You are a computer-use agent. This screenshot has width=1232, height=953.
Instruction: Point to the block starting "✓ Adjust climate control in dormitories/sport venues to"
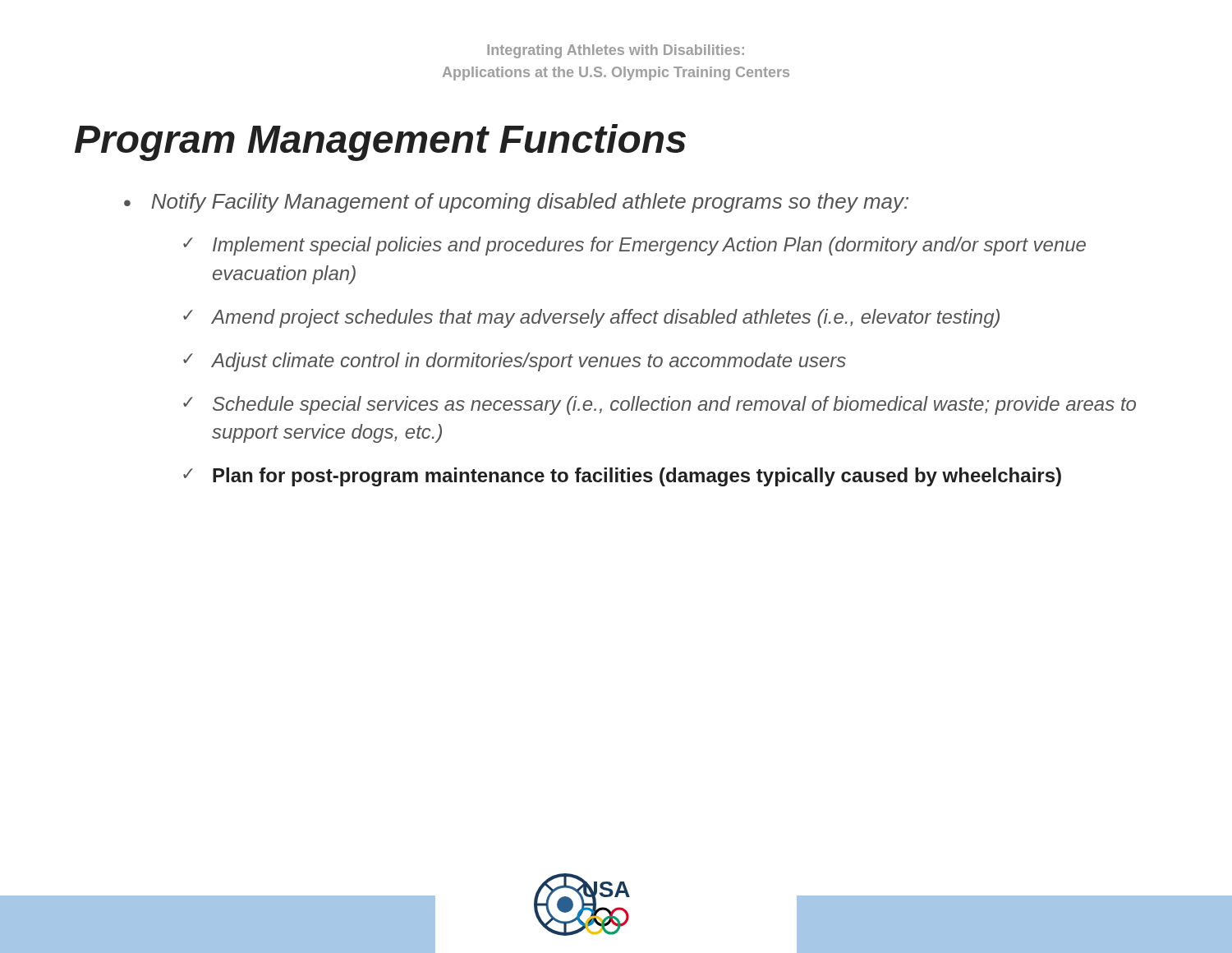coord(513,361)
